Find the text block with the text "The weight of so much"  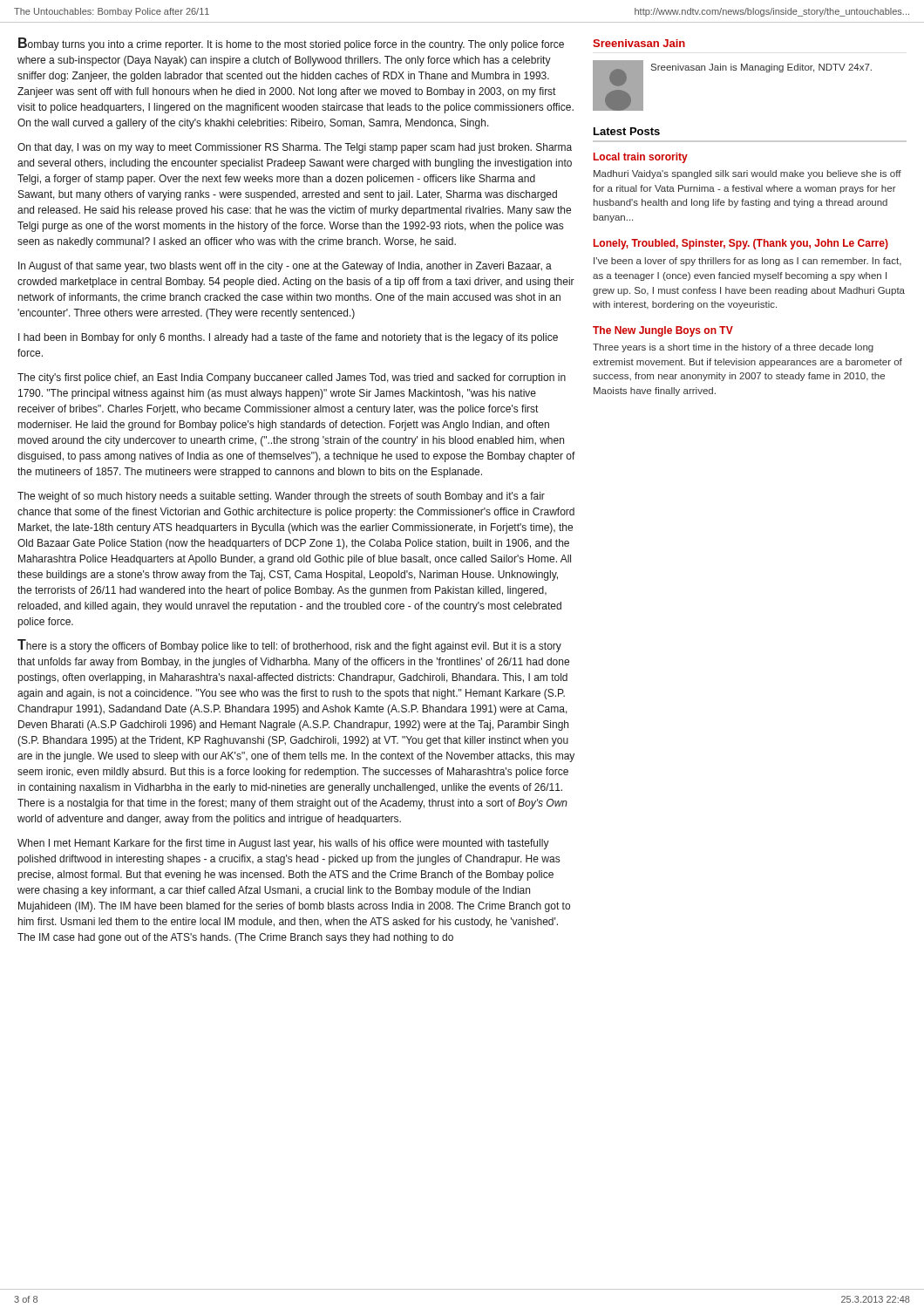(296, 559)
